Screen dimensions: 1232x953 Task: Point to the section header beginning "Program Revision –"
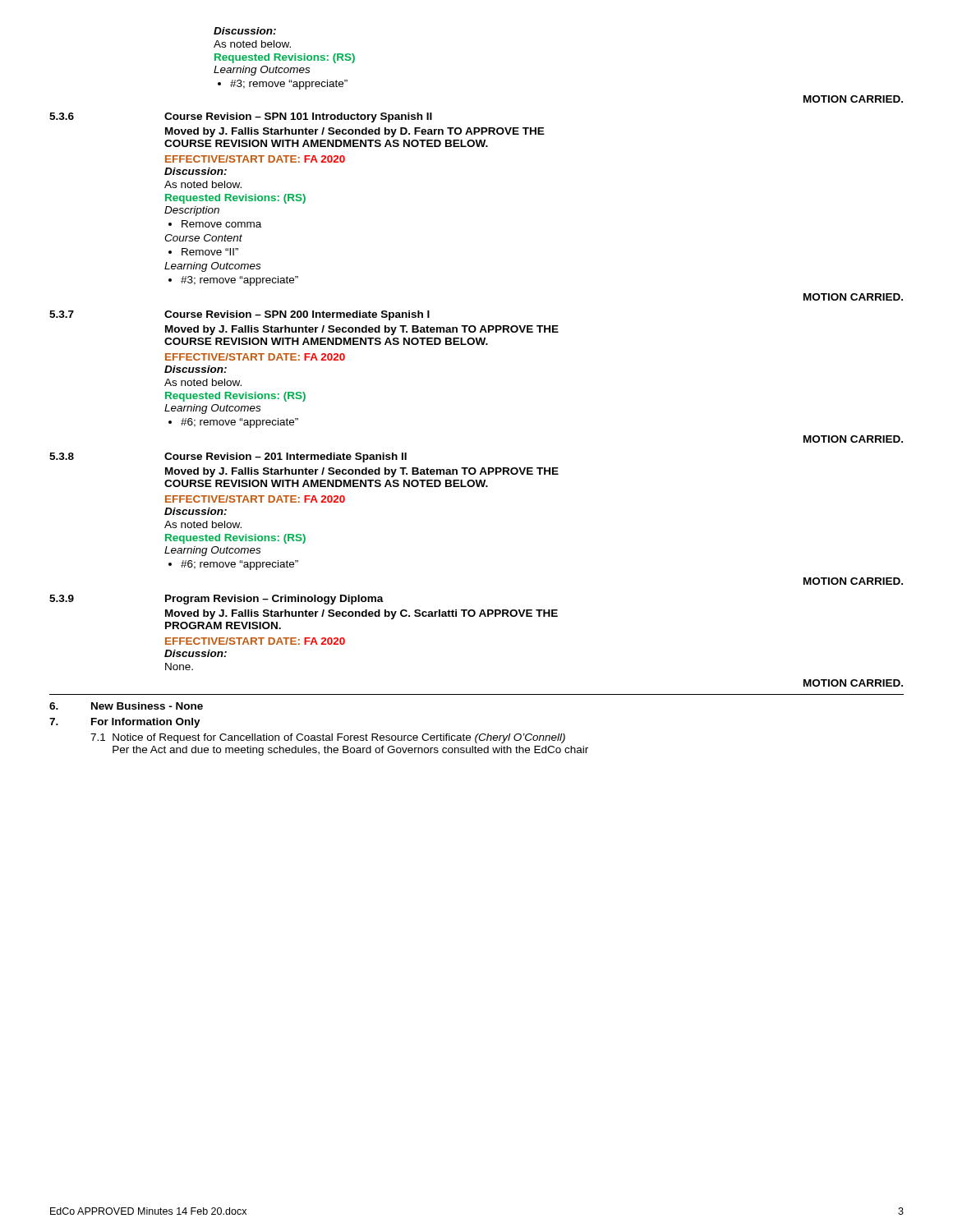pyautogui.click(x=274, y=598)
